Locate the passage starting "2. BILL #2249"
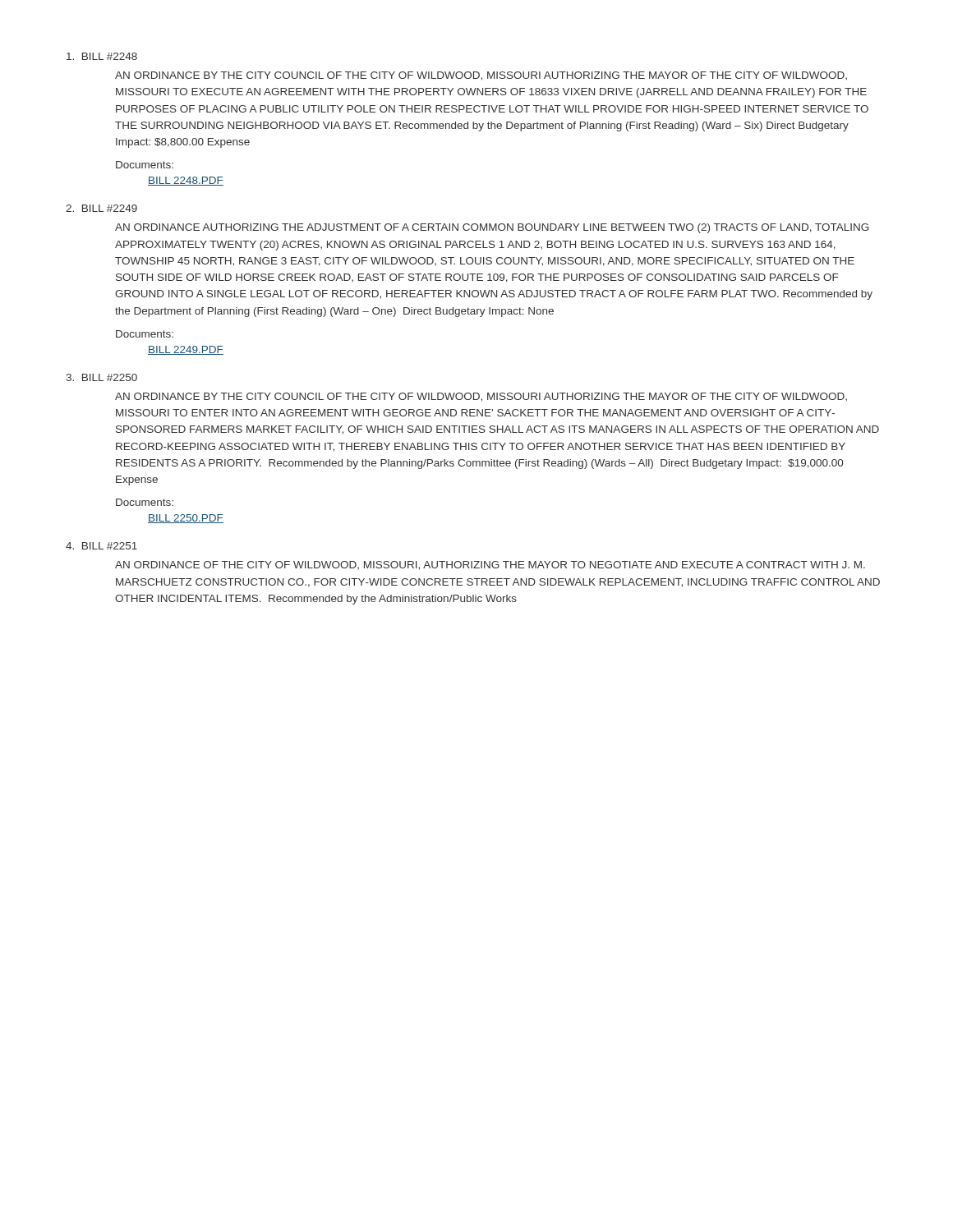953x1232 pixels. [x=102, y=208]
